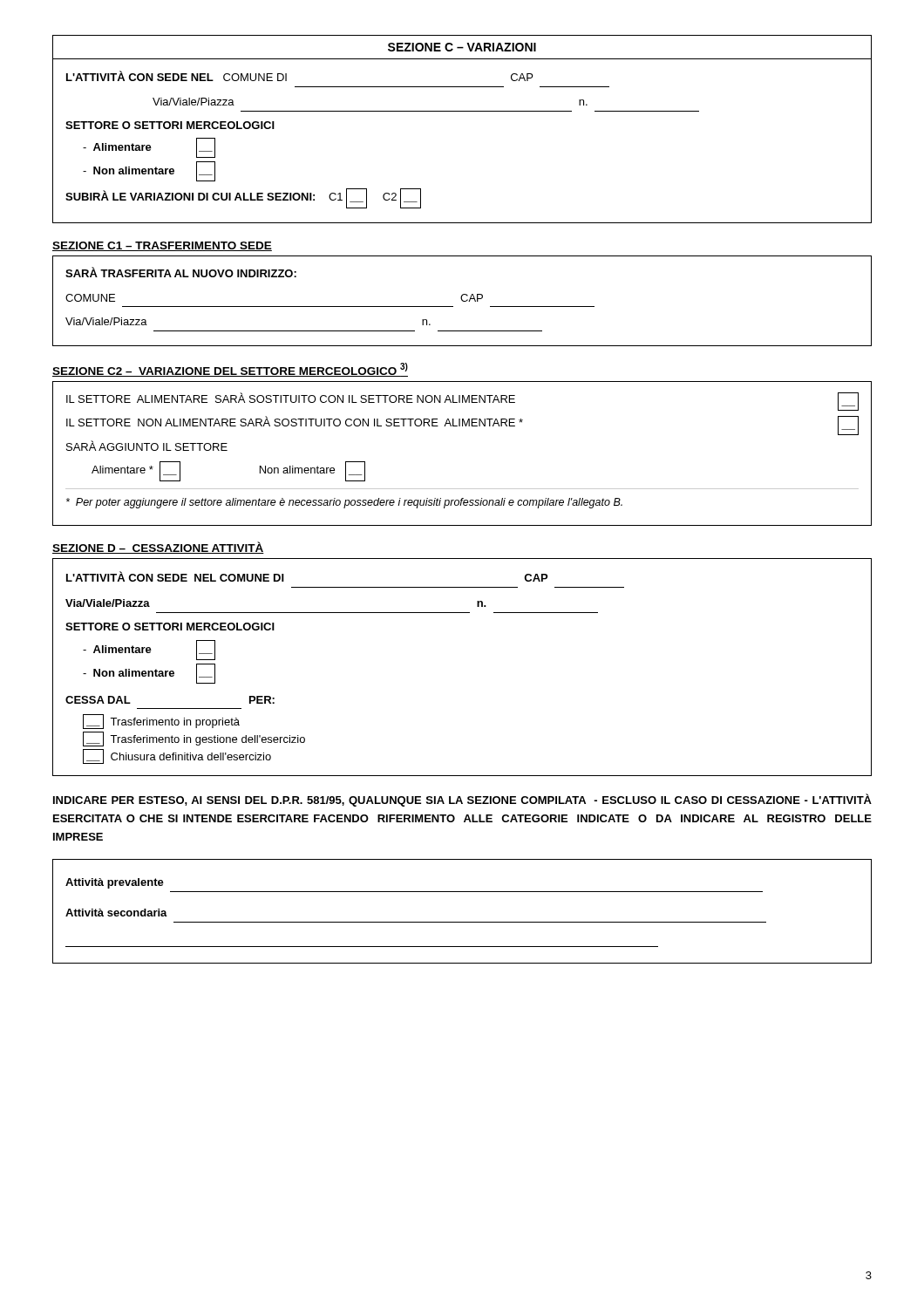Click where it says "SEZIONE C – VARIAZIONI"
Viewport: 924px width, 1308px height.
point(462,47)
